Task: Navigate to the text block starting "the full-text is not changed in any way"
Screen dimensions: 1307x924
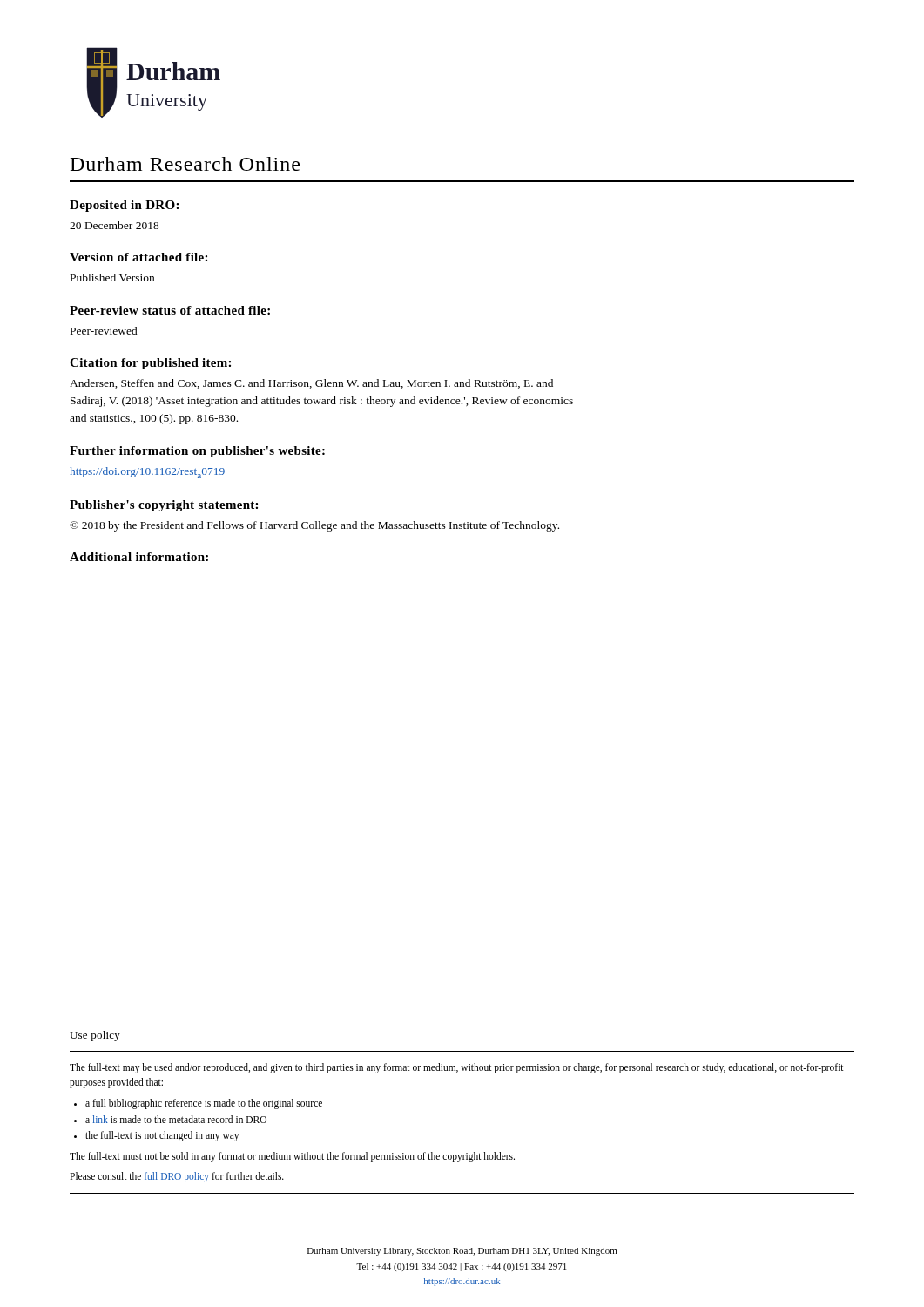Action: click(162, 1135)
